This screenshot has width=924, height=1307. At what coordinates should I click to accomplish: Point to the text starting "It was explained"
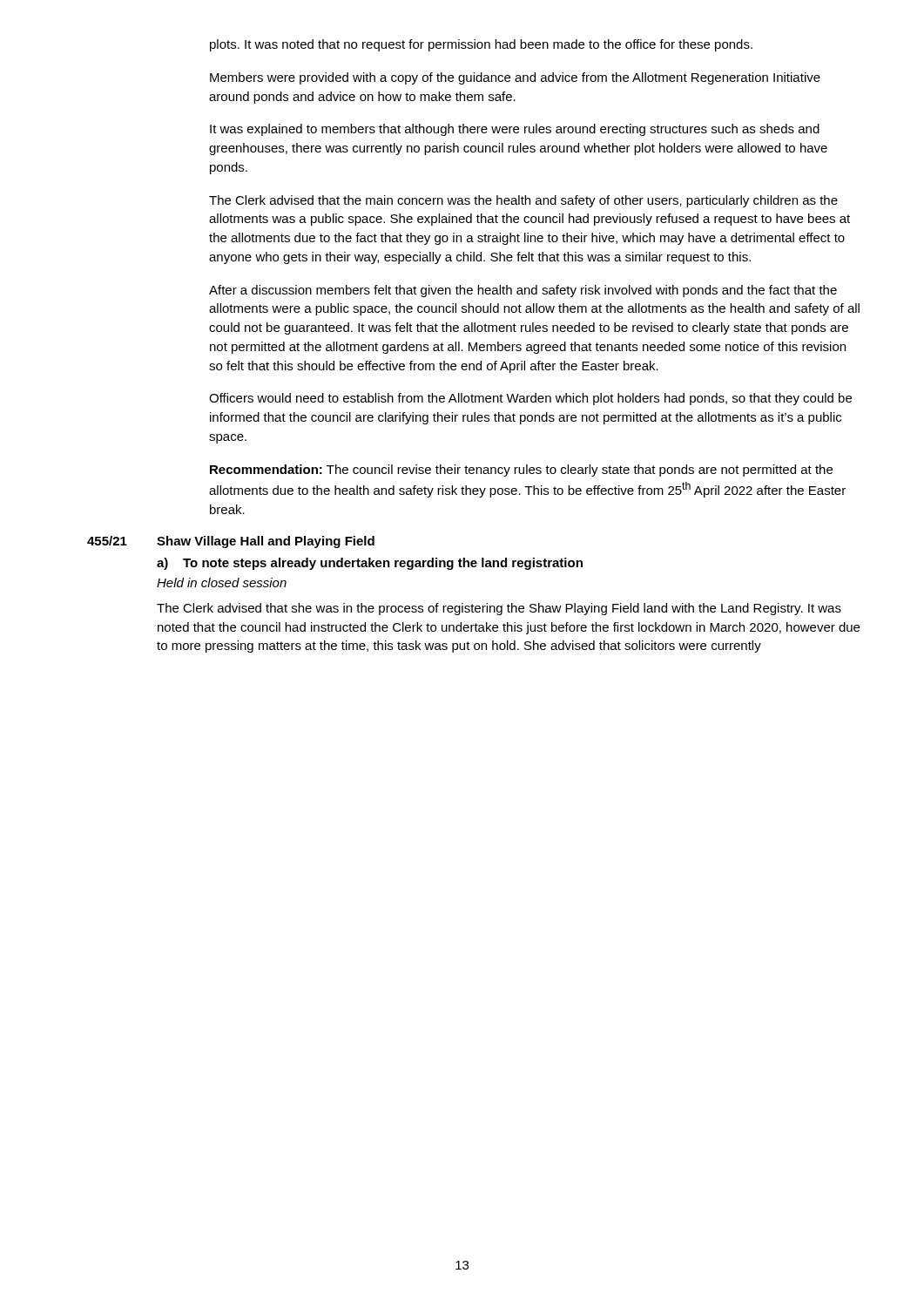536,148
